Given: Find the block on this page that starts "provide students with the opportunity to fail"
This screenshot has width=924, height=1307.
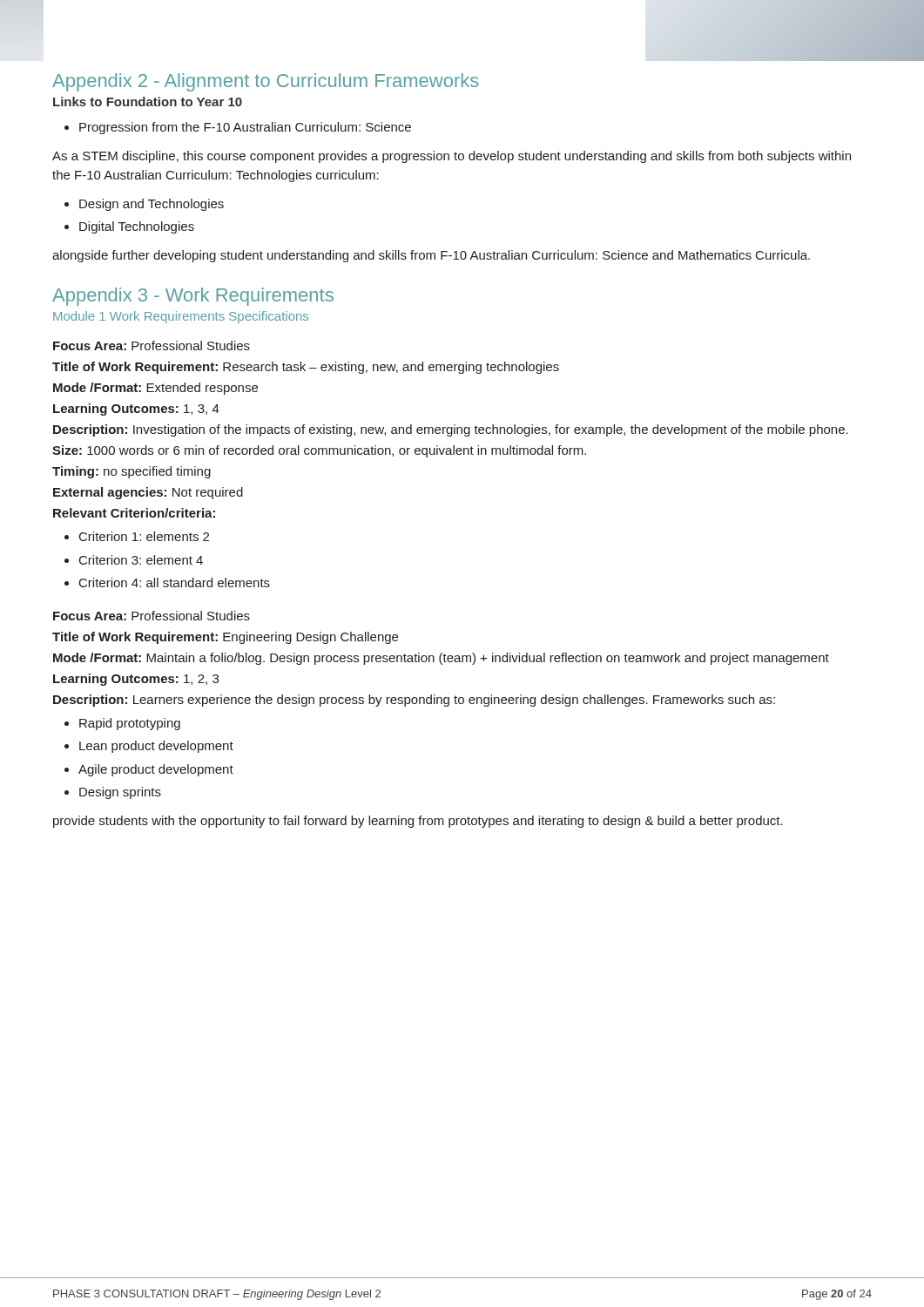Looking at the screenshot, I should click(418, 820).
